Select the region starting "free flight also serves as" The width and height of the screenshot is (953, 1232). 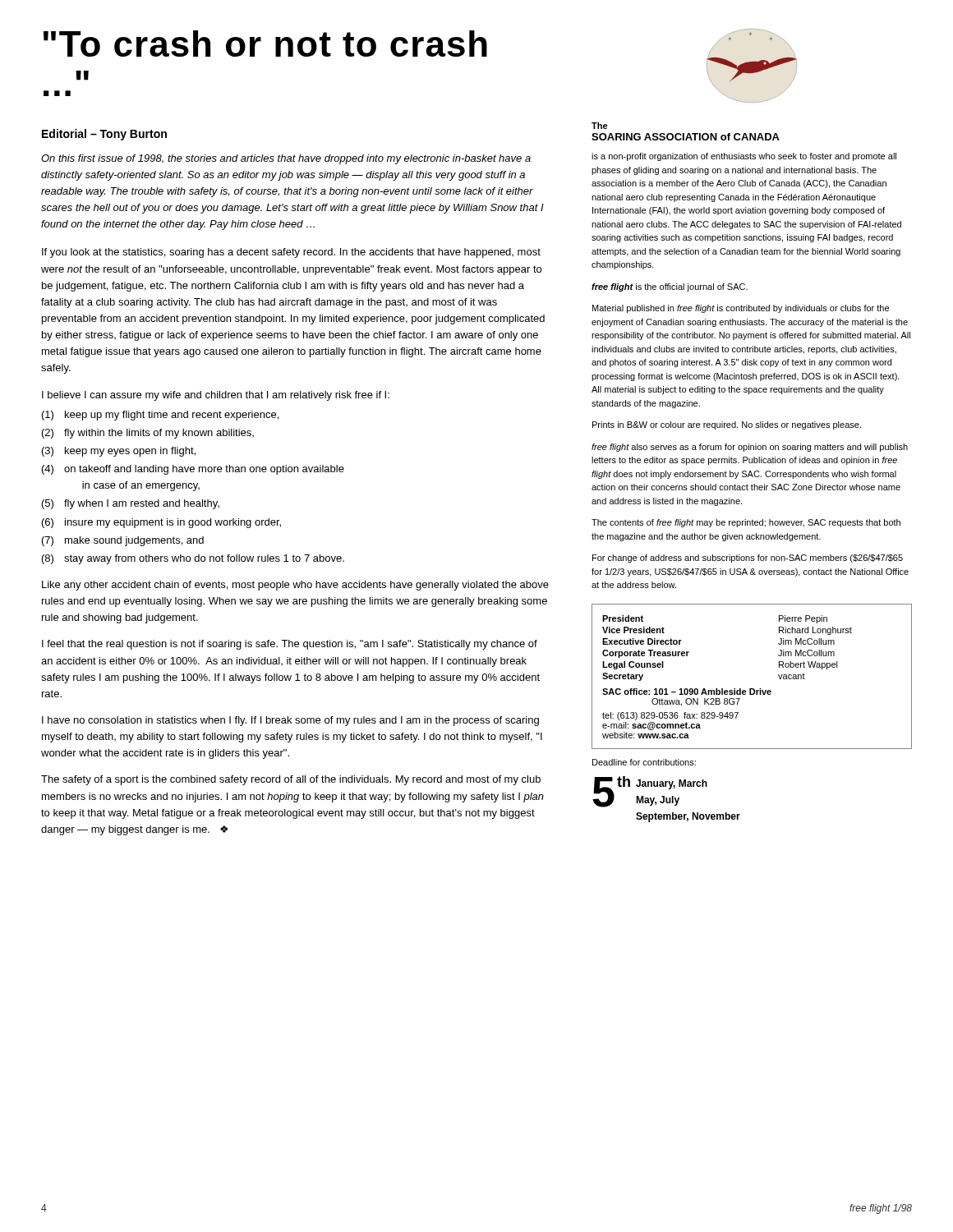point(752,474)
